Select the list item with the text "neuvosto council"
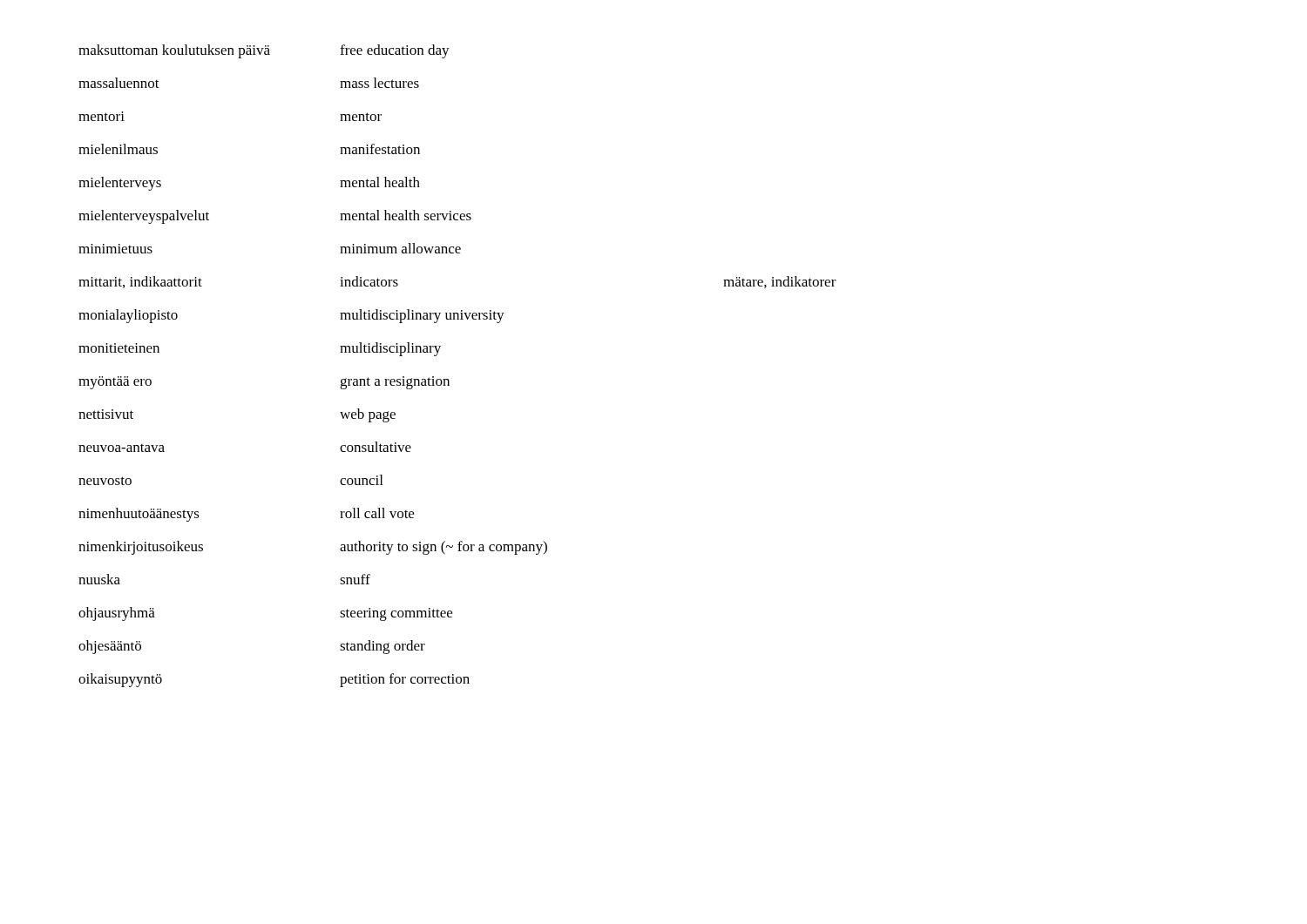The width and height of the screenshot is (1307, 924). tap(101, 479)
